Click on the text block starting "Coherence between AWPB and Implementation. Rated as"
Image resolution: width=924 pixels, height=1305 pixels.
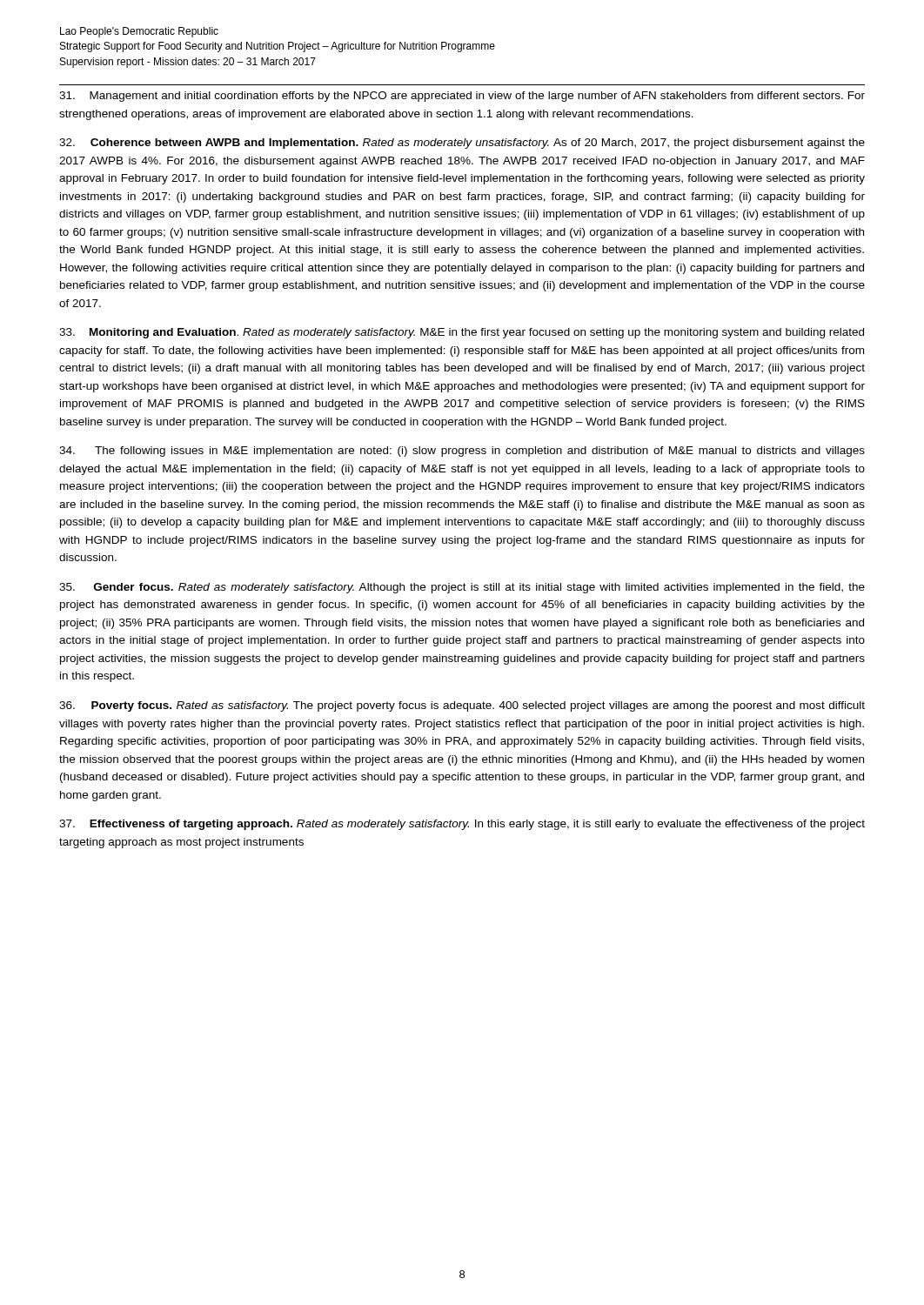[x=462, y=223]
